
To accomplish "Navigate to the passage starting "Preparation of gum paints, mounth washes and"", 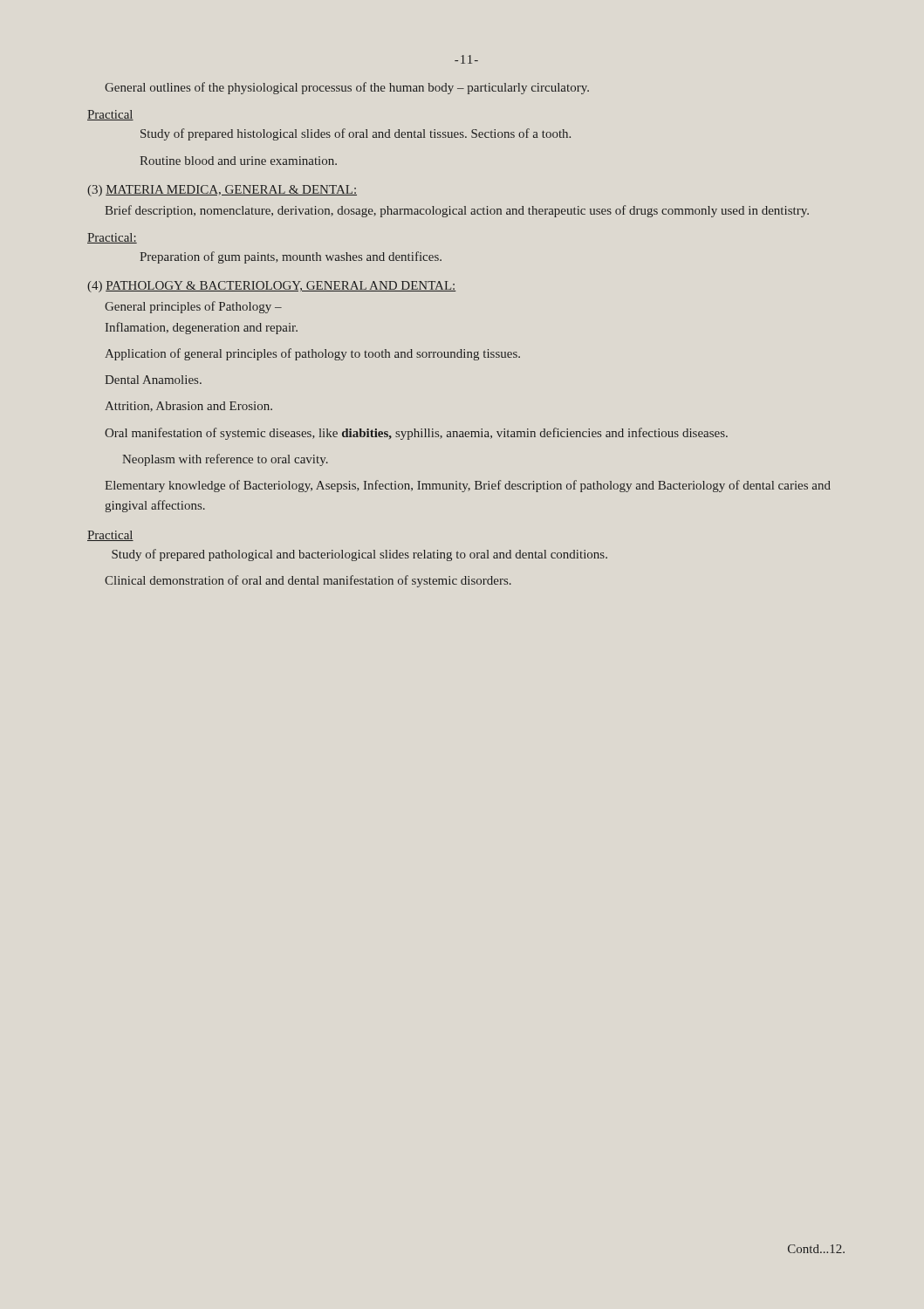I will pos(291,257).
